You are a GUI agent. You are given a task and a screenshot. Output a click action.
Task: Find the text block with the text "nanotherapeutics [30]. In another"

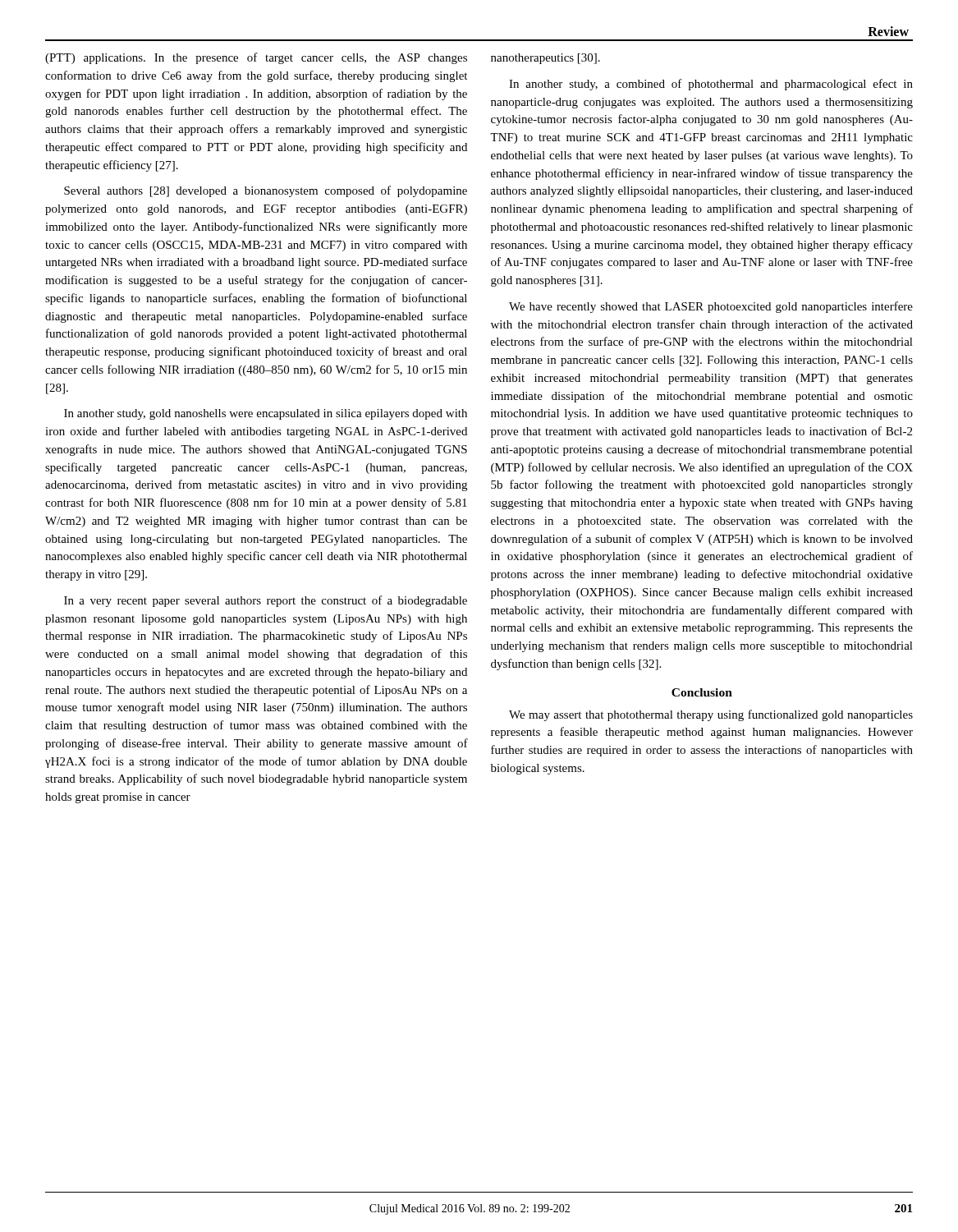pos(702,361)
